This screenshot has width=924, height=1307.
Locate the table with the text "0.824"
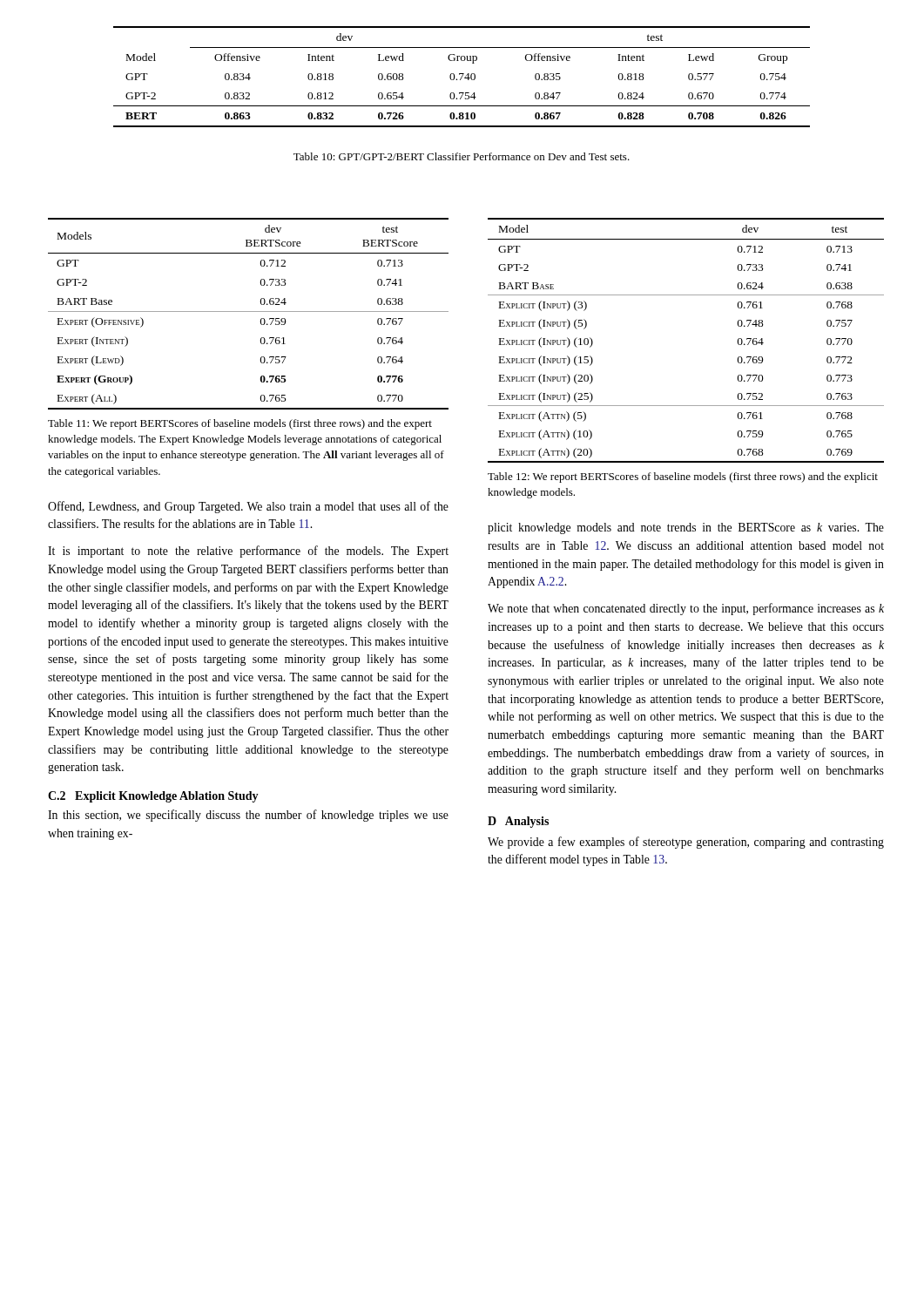[x=462, y=77]
